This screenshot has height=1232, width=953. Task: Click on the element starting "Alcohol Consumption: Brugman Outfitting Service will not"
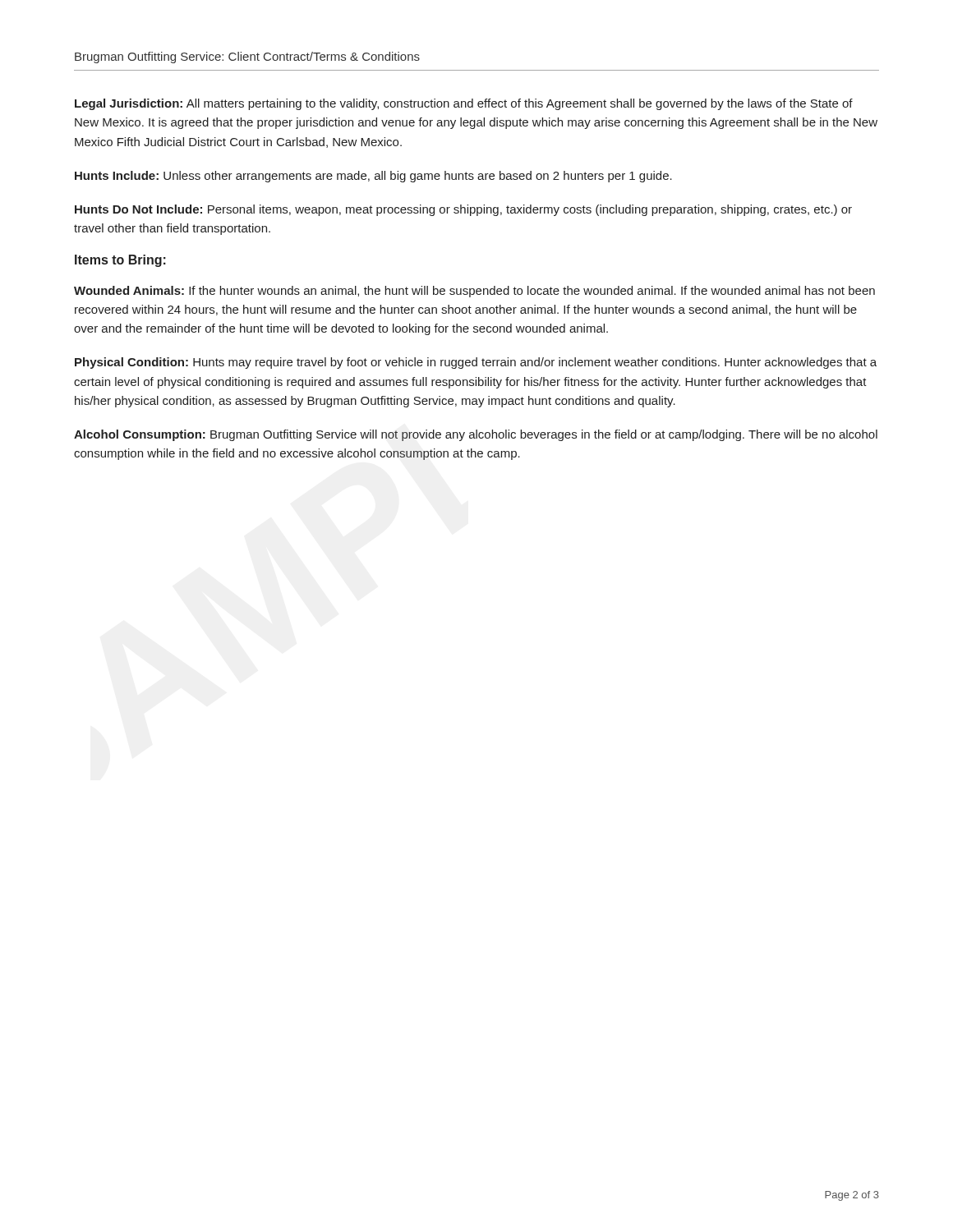tap(476, 444)
